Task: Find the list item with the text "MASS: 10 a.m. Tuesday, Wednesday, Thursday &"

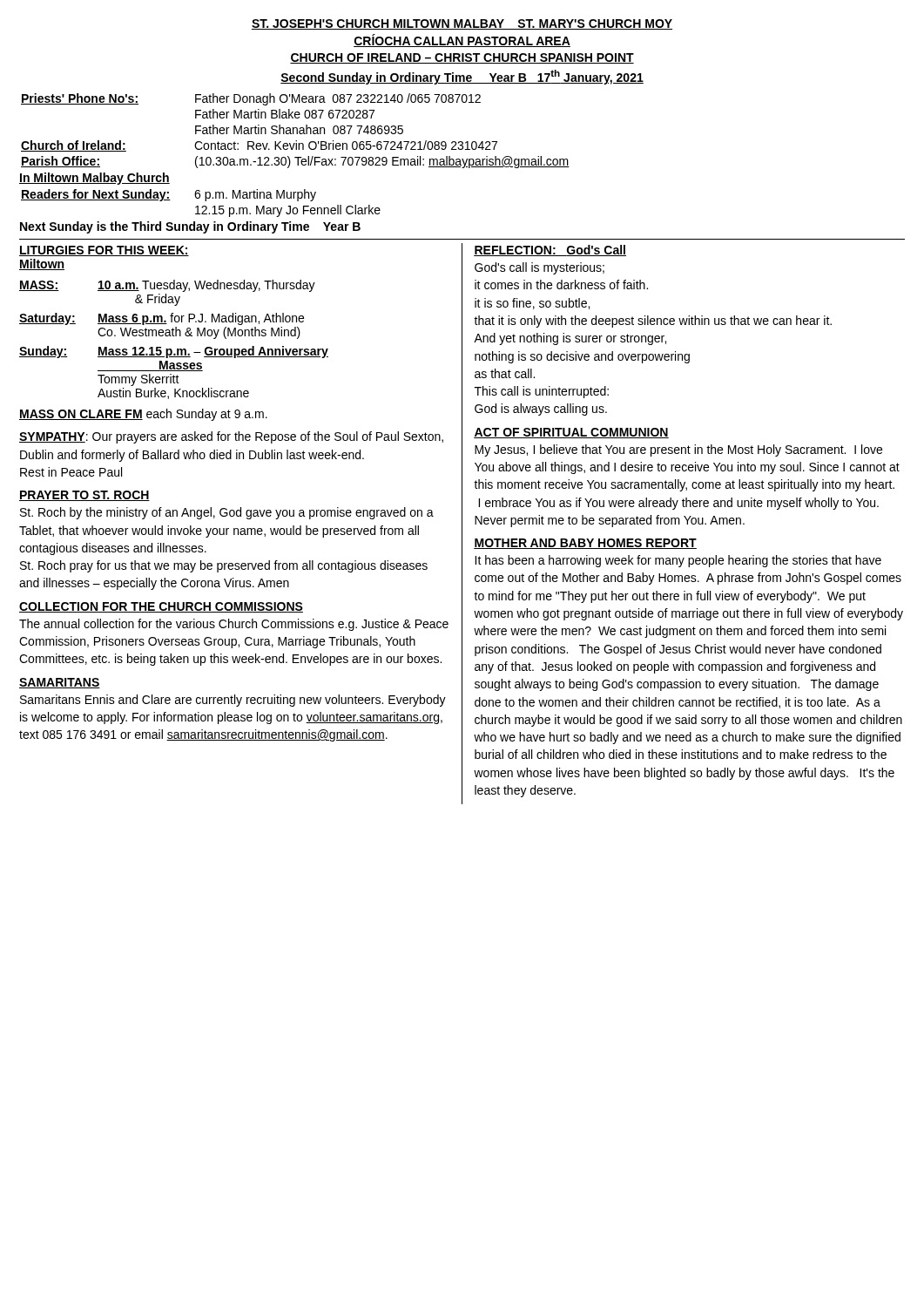Action: tap(234, 292)
